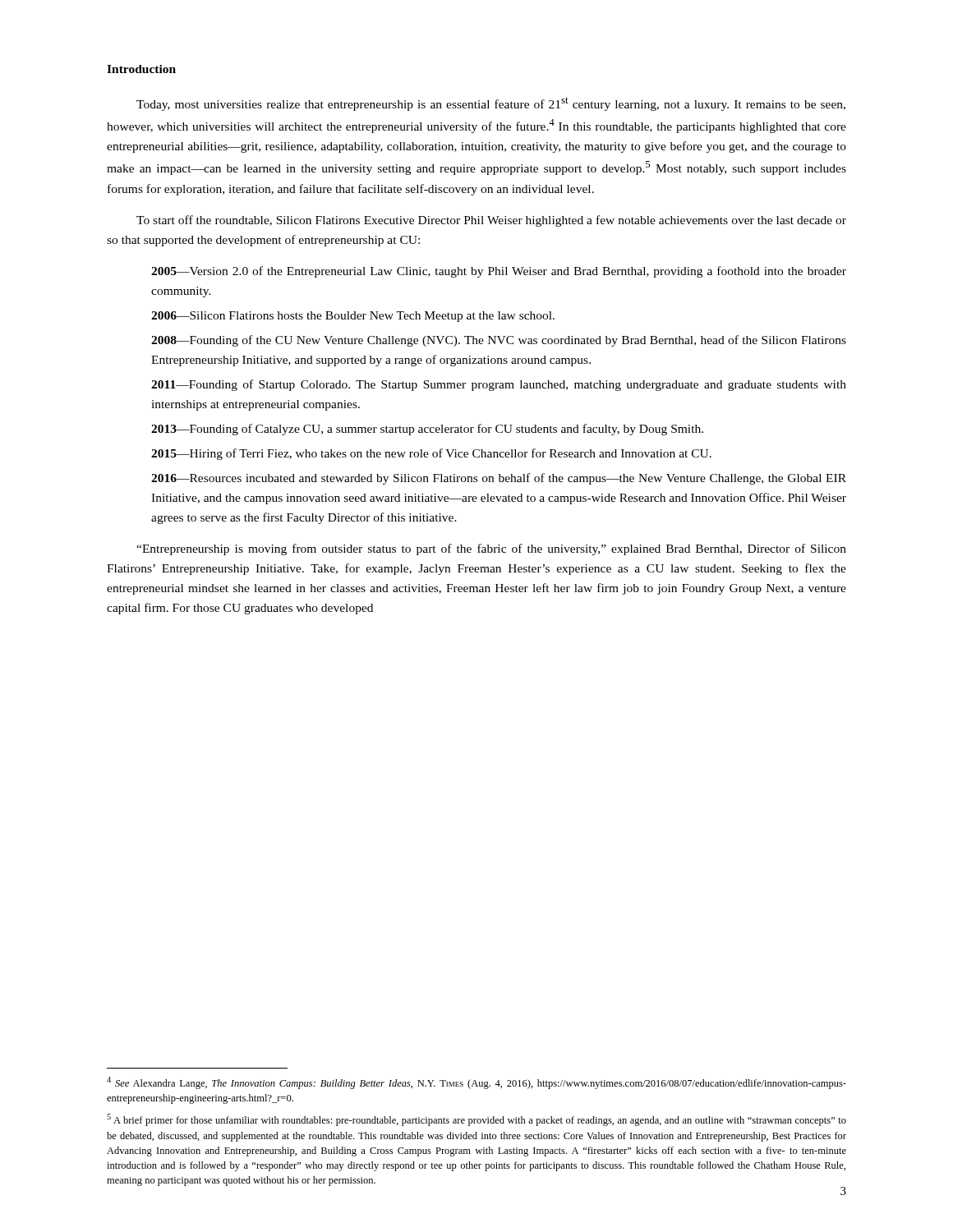Find the block on this page that starts "2008—Founding of the CU"
Viewport: 953px width, 1232px height.
click(499, 349)
